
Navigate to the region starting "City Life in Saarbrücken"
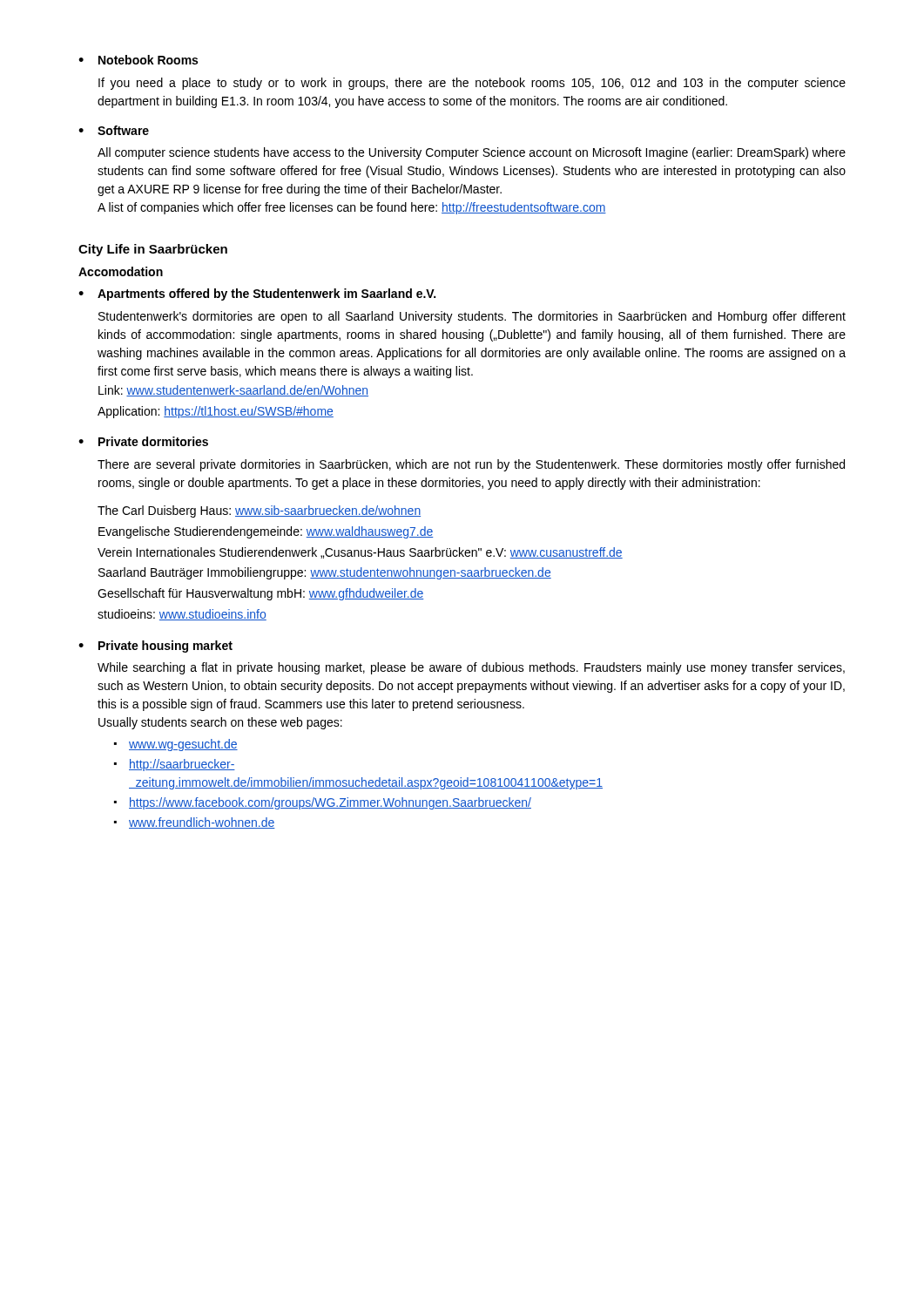pos(153,249)
